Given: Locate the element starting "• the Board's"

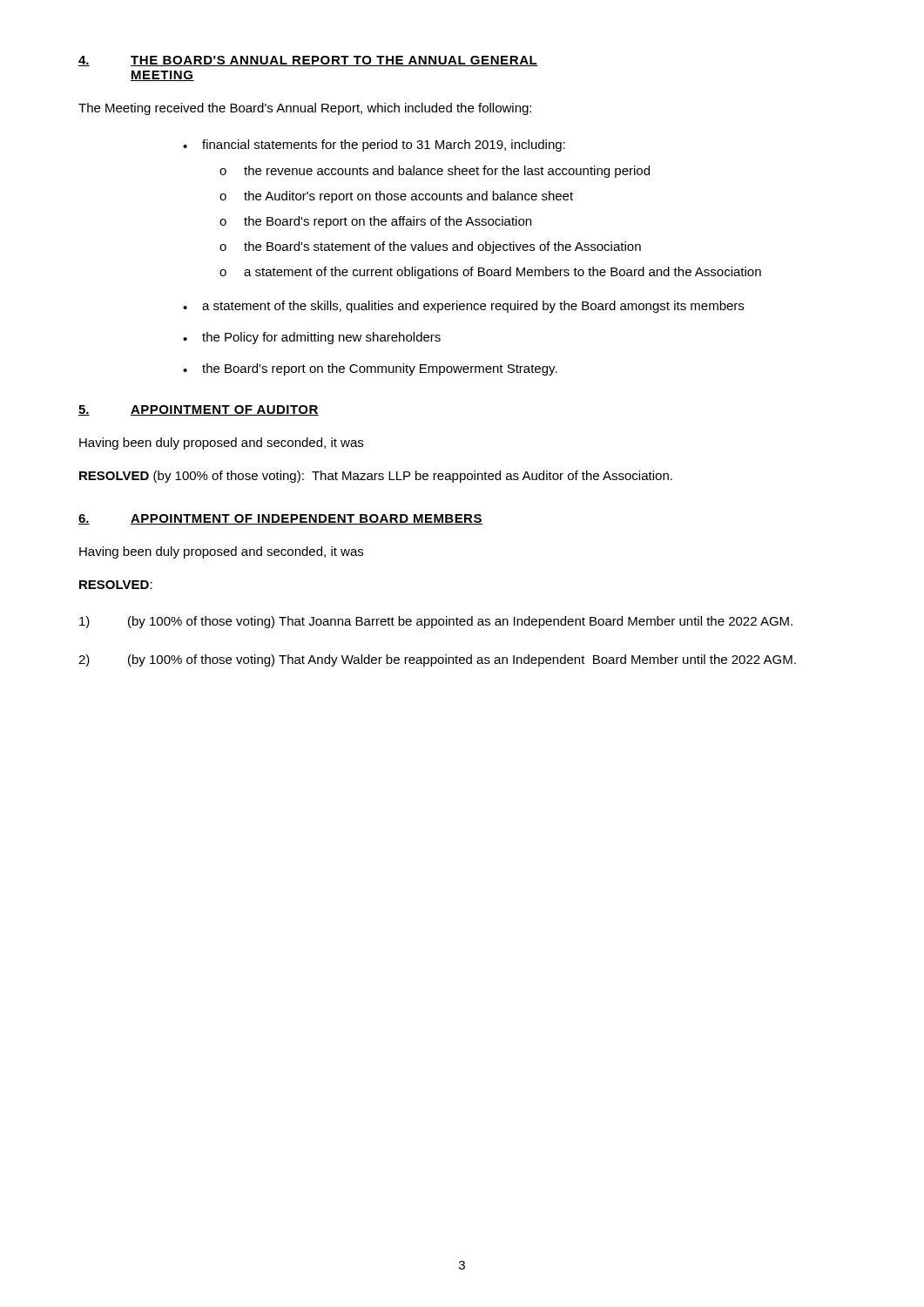Looking at the screenshot, I should pyautogui.click(x=370, y=369).
